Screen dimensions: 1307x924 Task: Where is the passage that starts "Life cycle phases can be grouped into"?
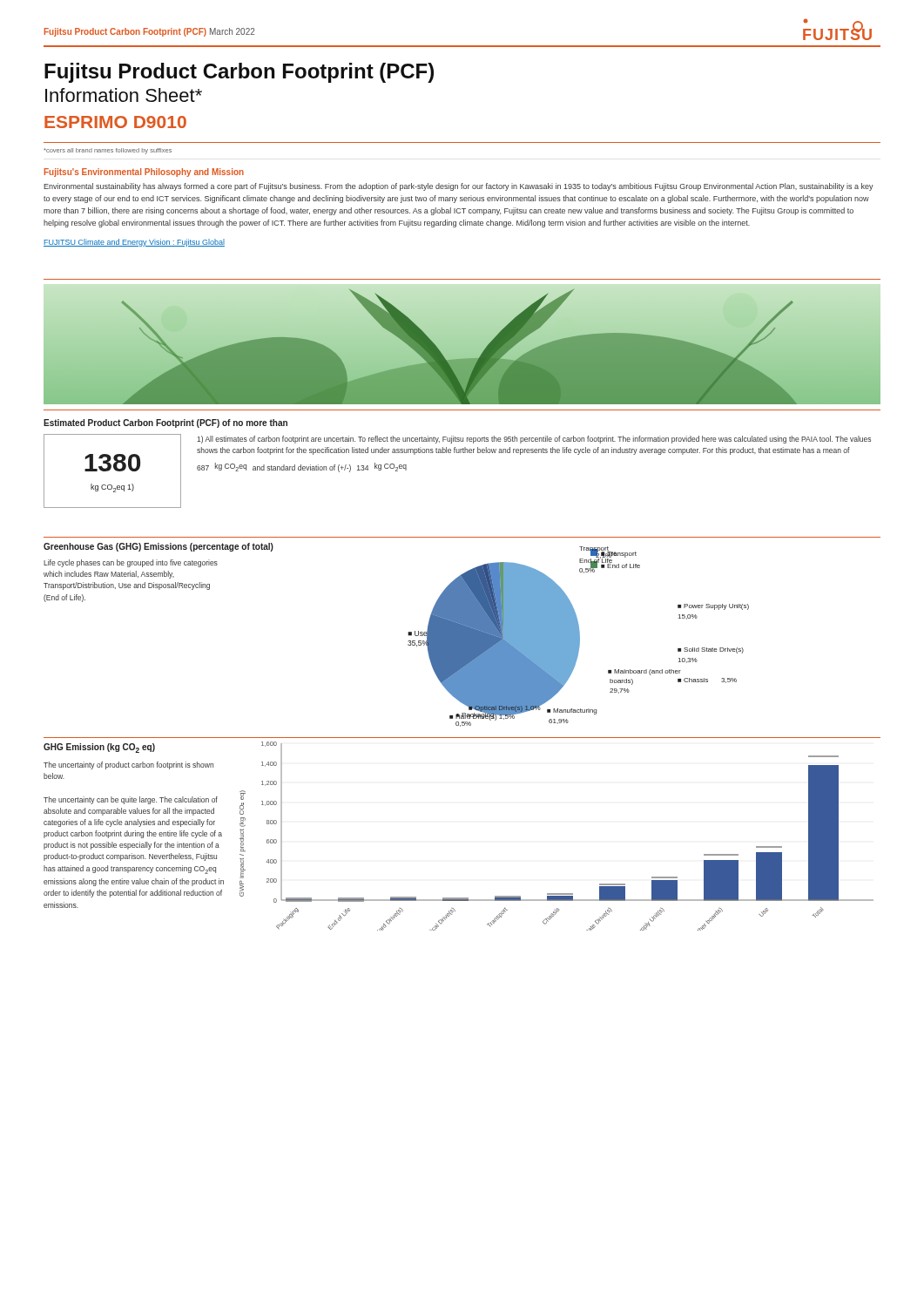coord(135,581)
